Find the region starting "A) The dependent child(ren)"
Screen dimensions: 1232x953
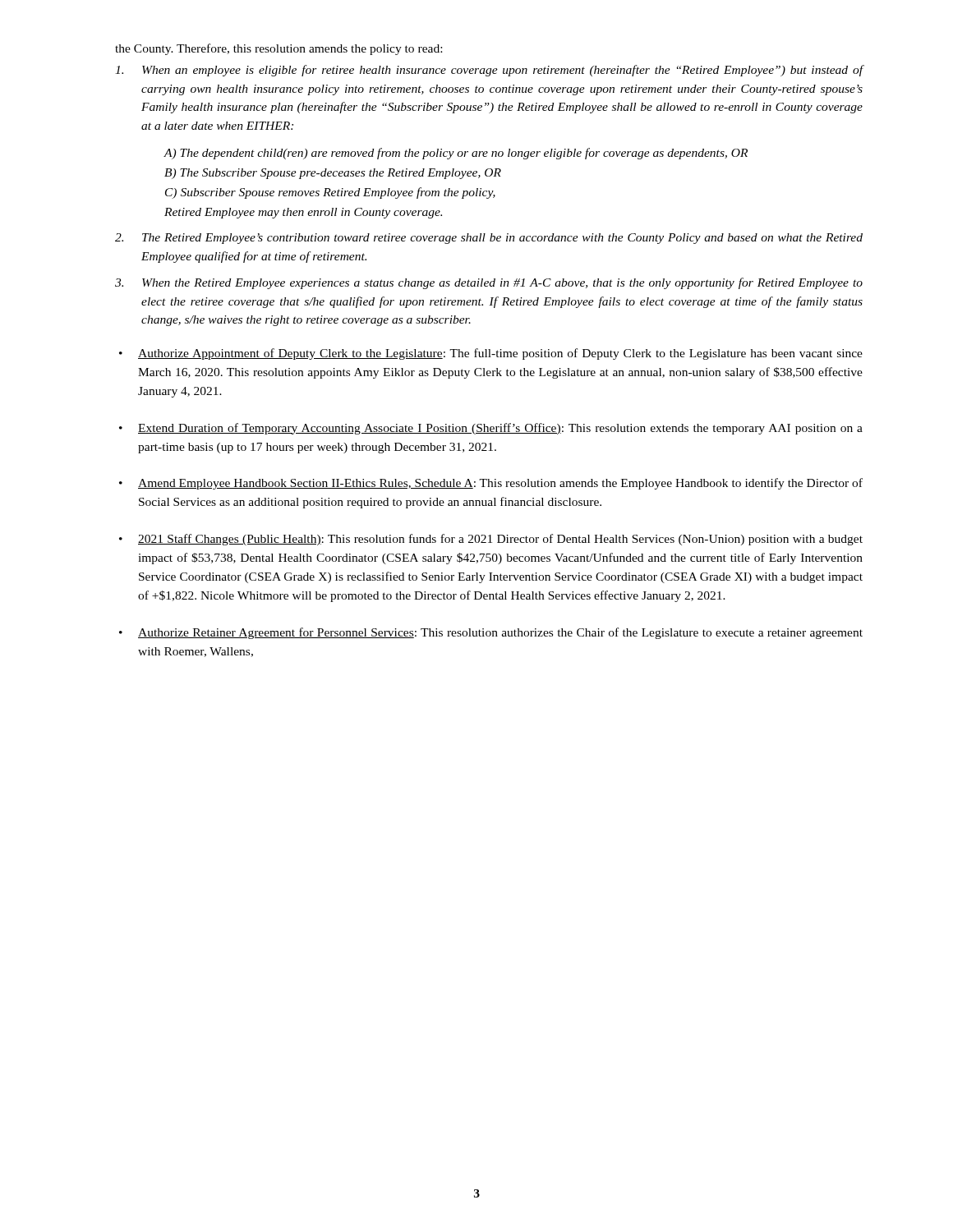456,154
